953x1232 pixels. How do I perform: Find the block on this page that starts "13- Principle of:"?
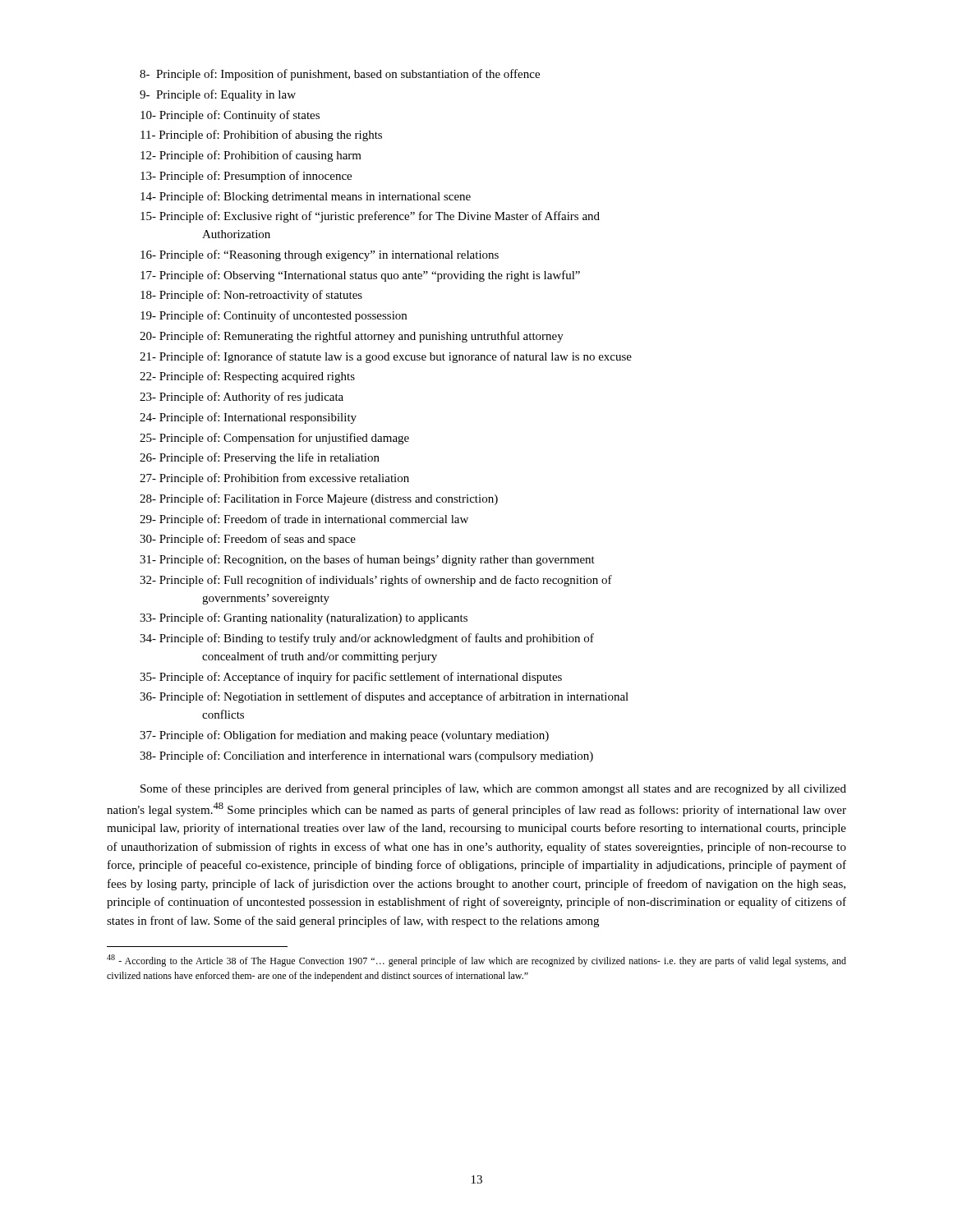(x=246, y=176)
